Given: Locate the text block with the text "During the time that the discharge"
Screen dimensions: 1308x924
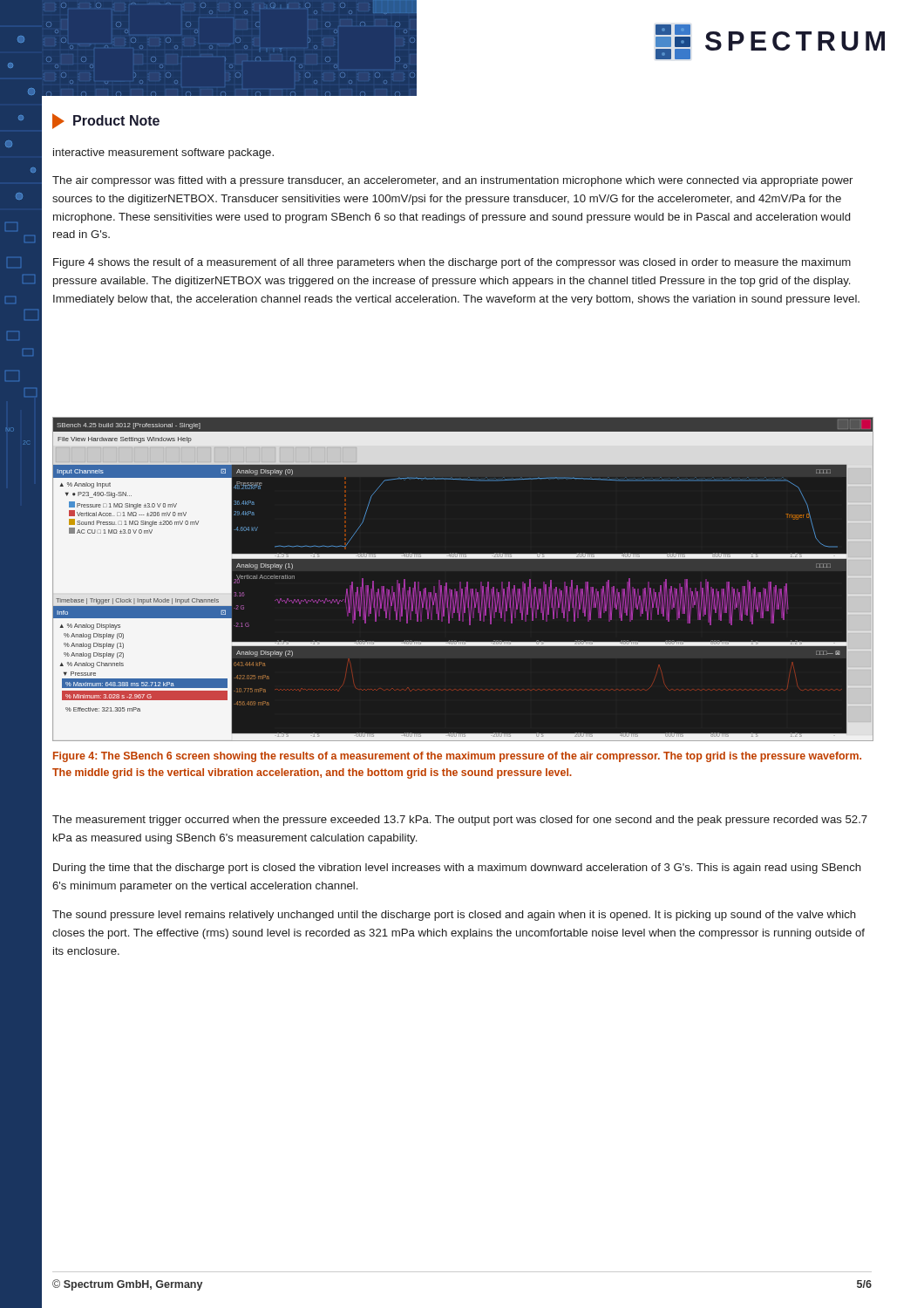Looking at the screenshot, I should [457, 876].
